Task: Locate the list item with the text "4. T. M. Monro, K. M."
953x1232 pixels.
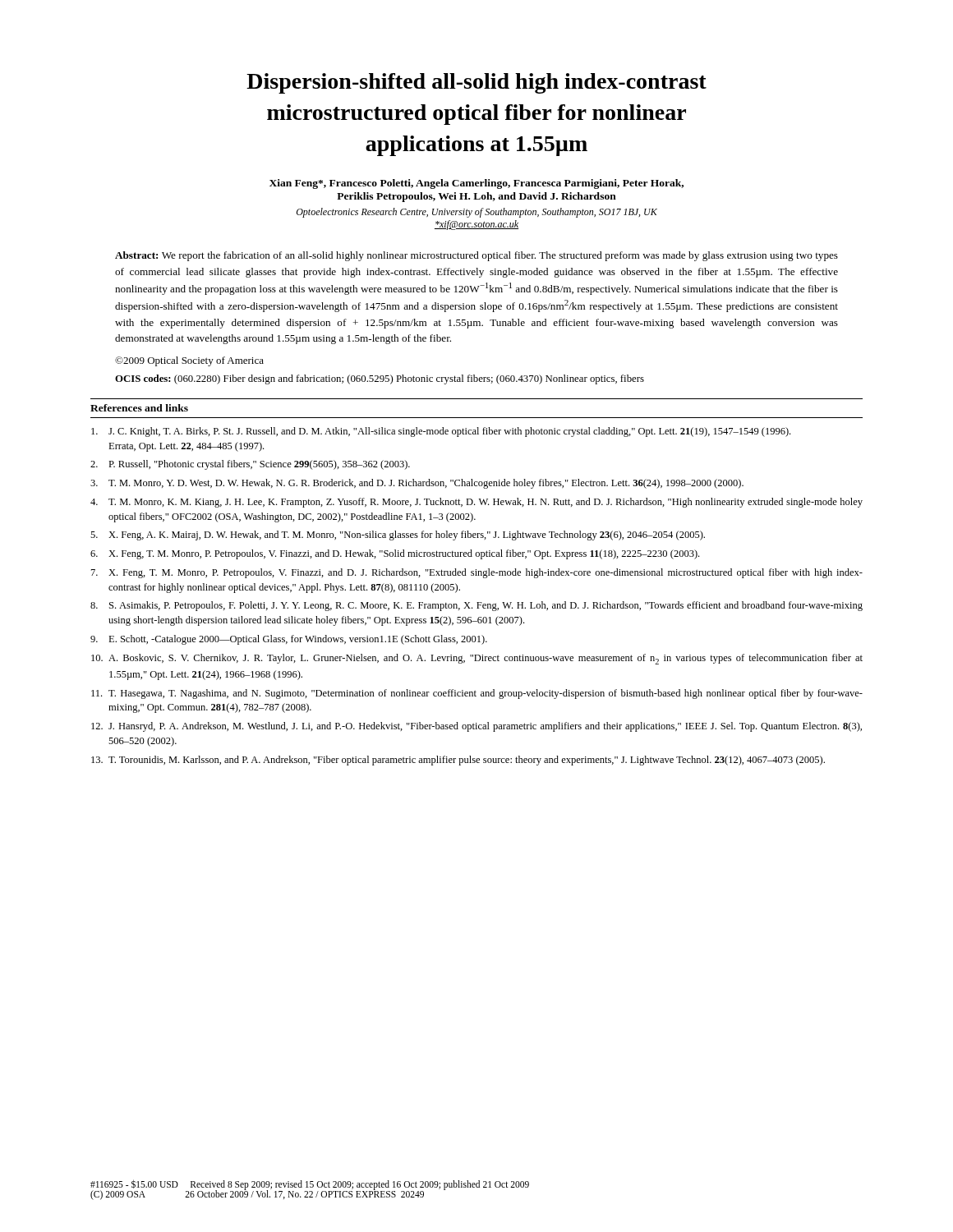Action: 476,510
